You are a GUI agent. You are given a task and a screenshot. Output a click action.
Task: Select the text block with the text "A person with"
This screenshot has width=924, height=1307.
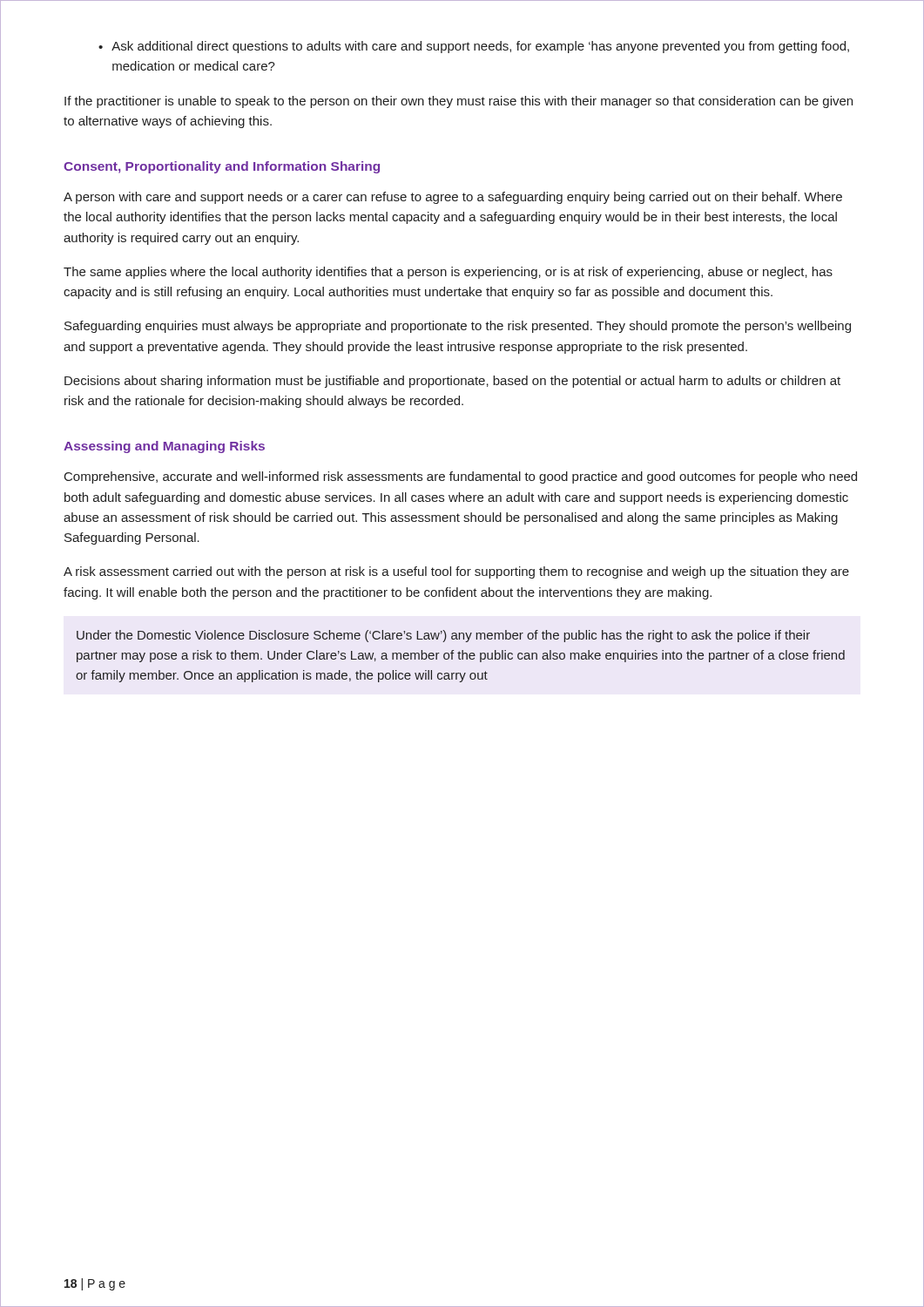pos(453,217)
